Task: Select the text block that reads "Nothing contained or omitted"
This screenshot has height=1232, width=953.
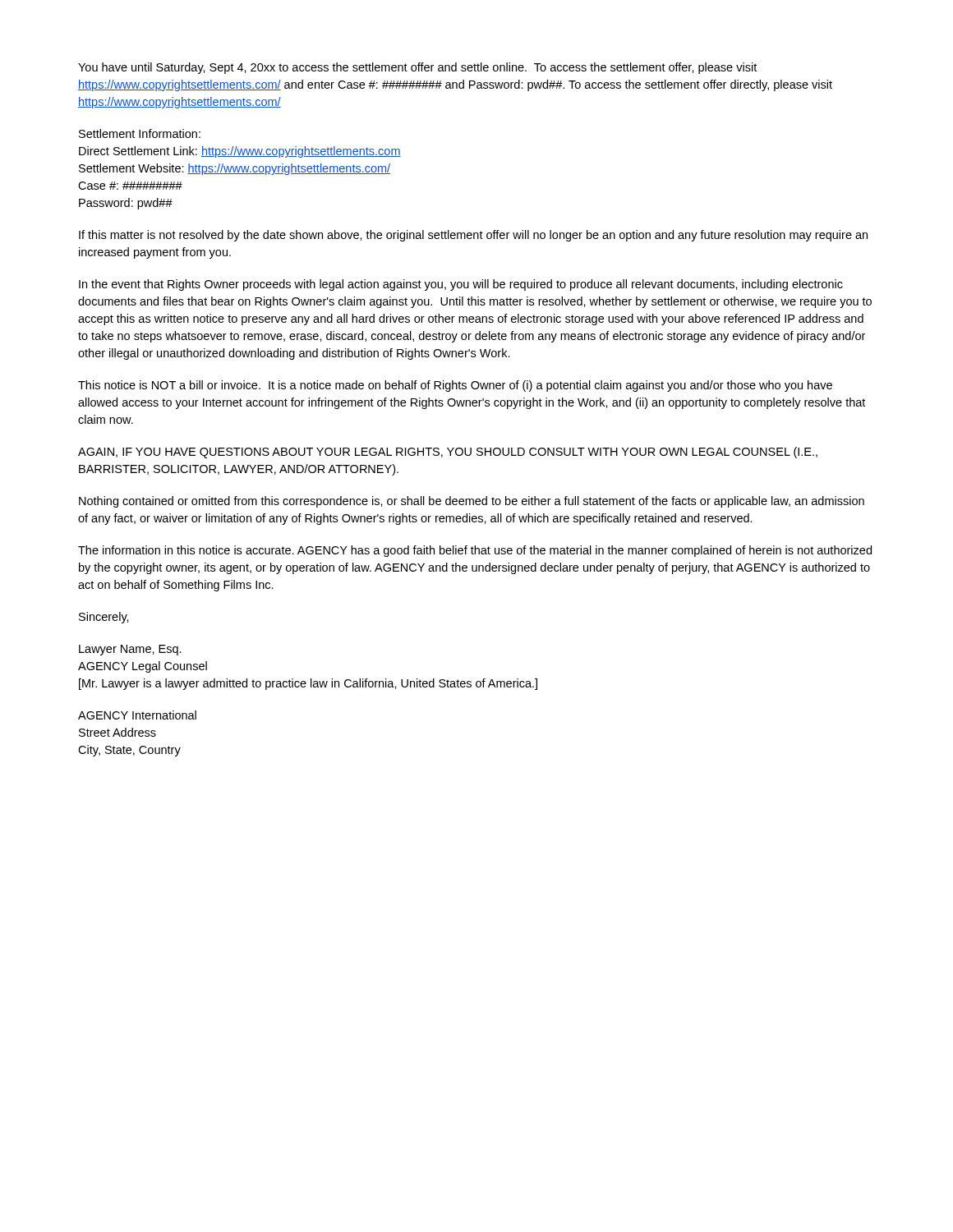Action: point(471,510)
